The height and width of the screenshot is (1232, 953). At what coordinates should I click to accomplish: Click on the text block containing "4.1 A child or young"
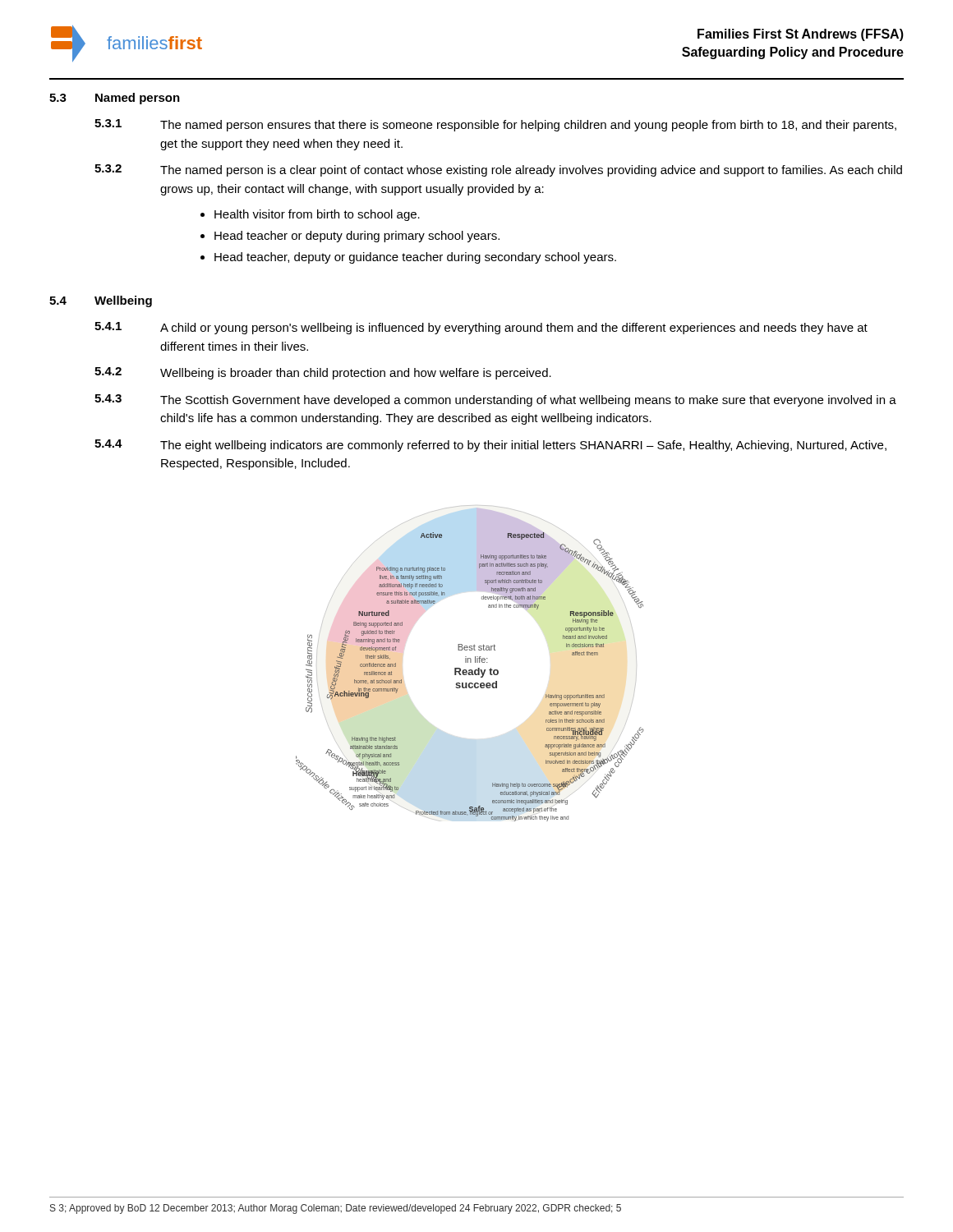click(x=476, y=337)
